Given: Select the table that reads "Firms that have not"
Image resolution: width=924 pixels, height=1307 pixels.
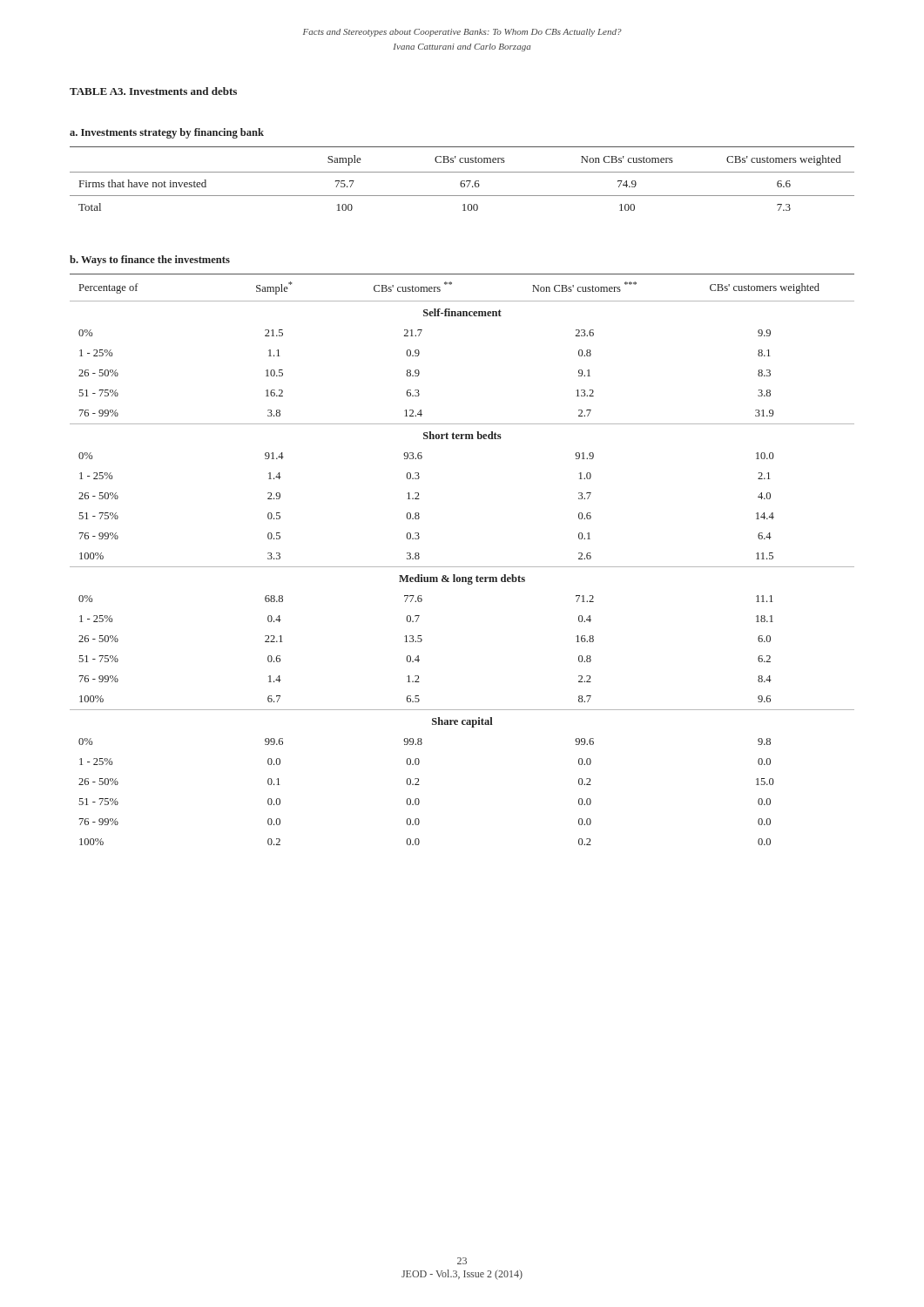Looking at the screenshot, I should tap(462, 183).
